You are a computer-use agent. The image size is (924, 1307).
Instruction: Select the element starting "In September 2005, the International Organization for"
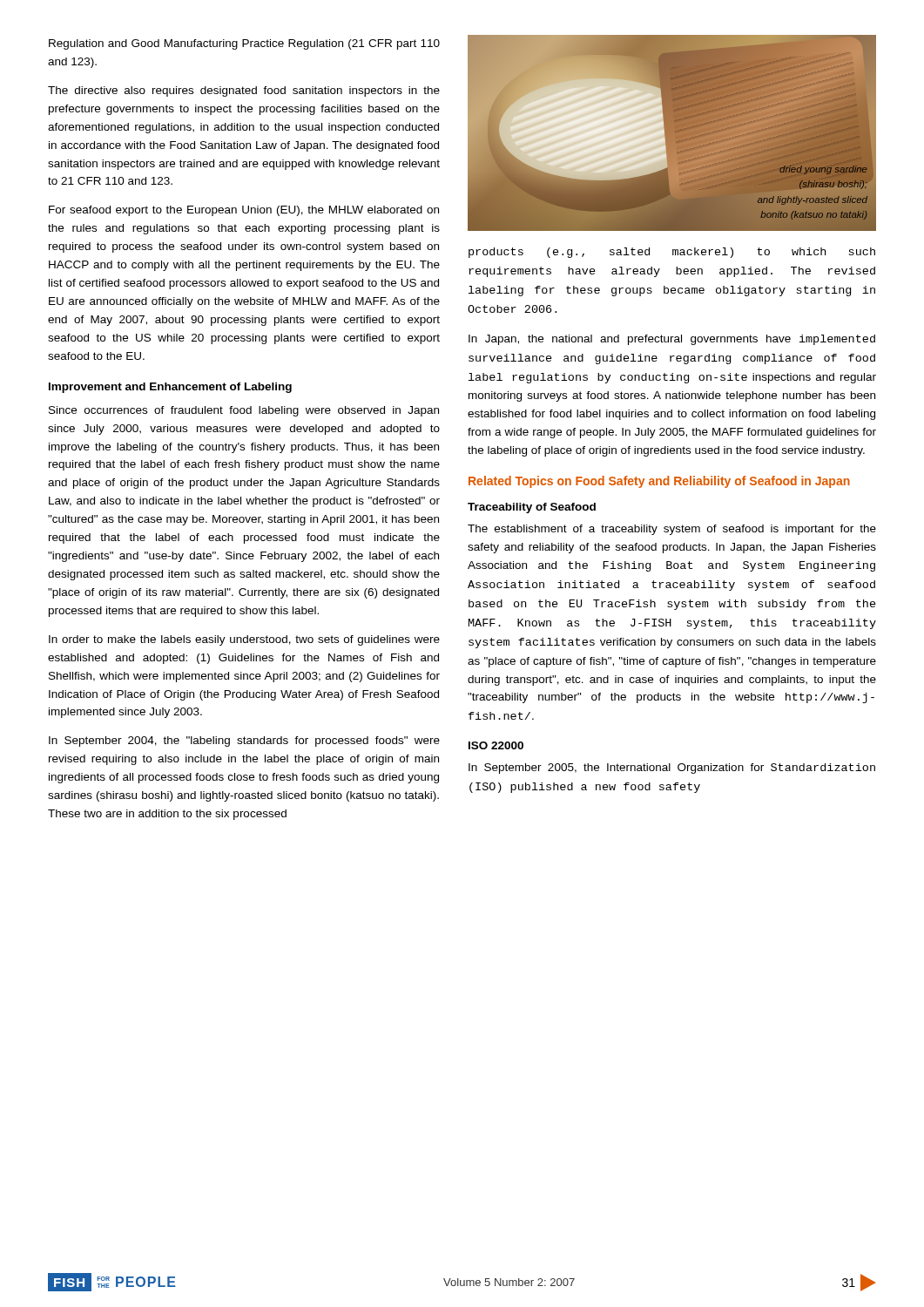point(672,778)
